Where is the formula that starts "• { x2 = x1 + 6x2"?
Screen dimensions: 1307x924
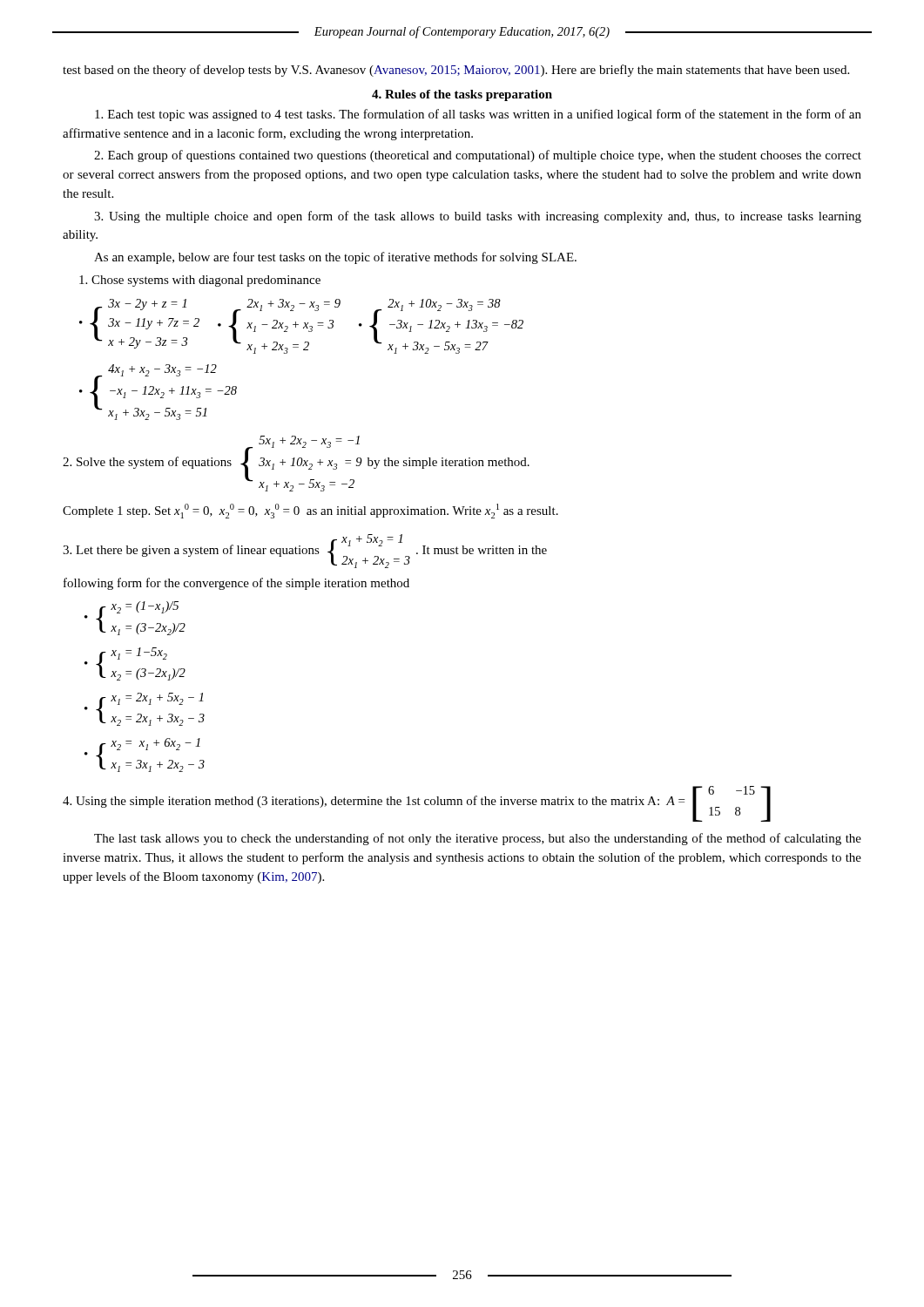click(144, 754)
